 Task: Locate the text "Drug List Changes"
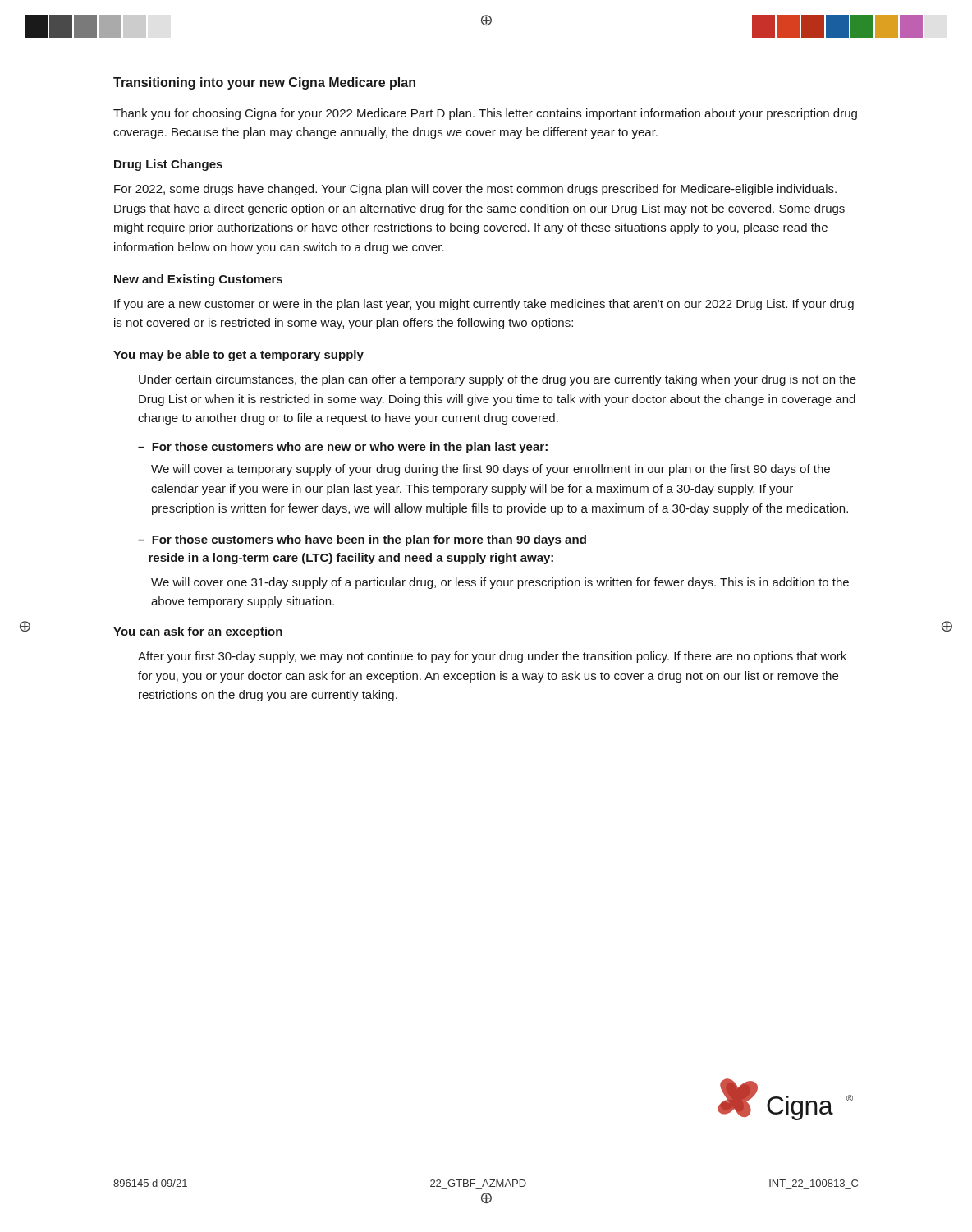[x=168, y=164]
